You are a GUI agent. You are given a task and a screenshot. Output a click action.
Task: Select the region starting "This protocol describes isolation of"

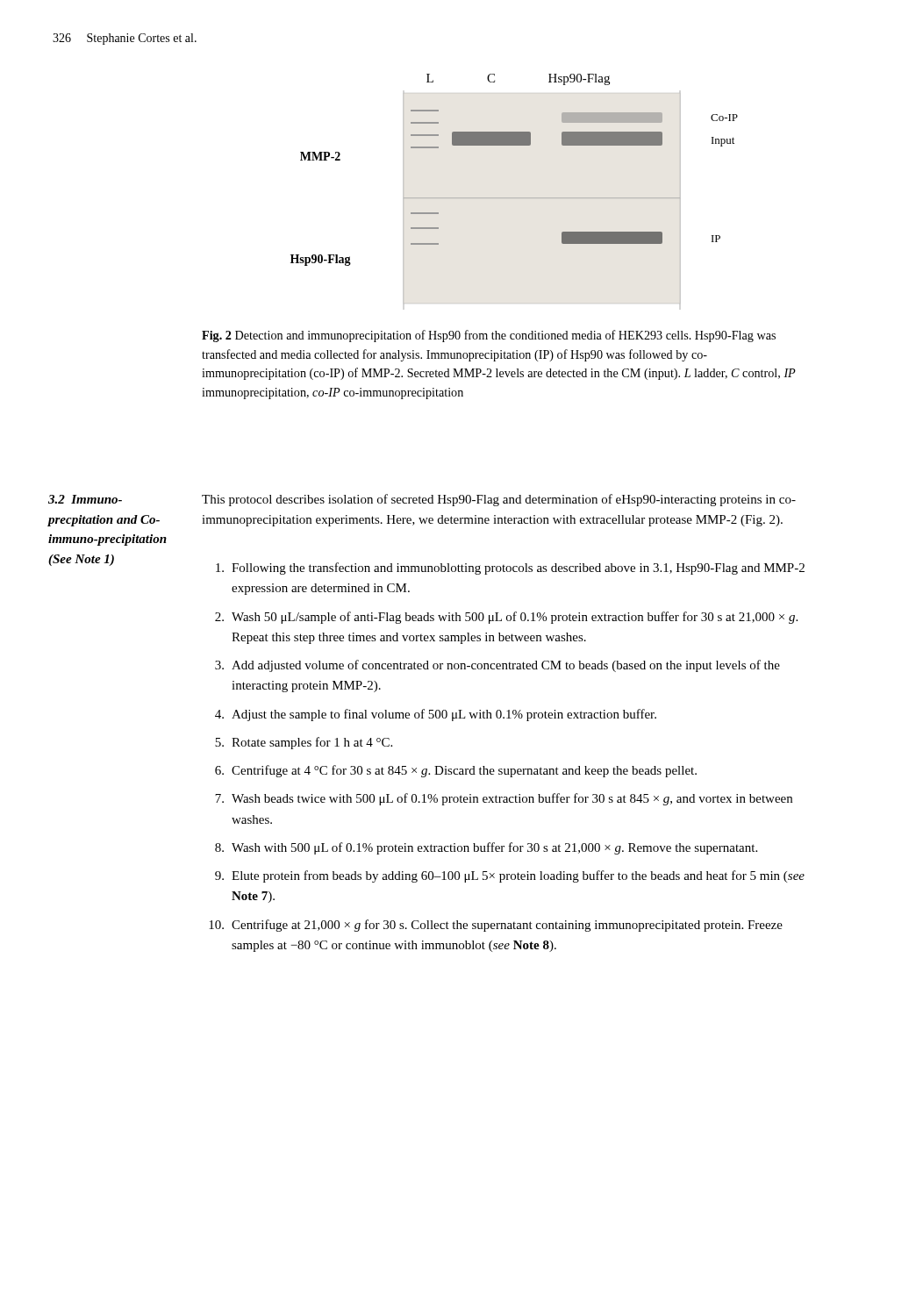click(499, 509)
